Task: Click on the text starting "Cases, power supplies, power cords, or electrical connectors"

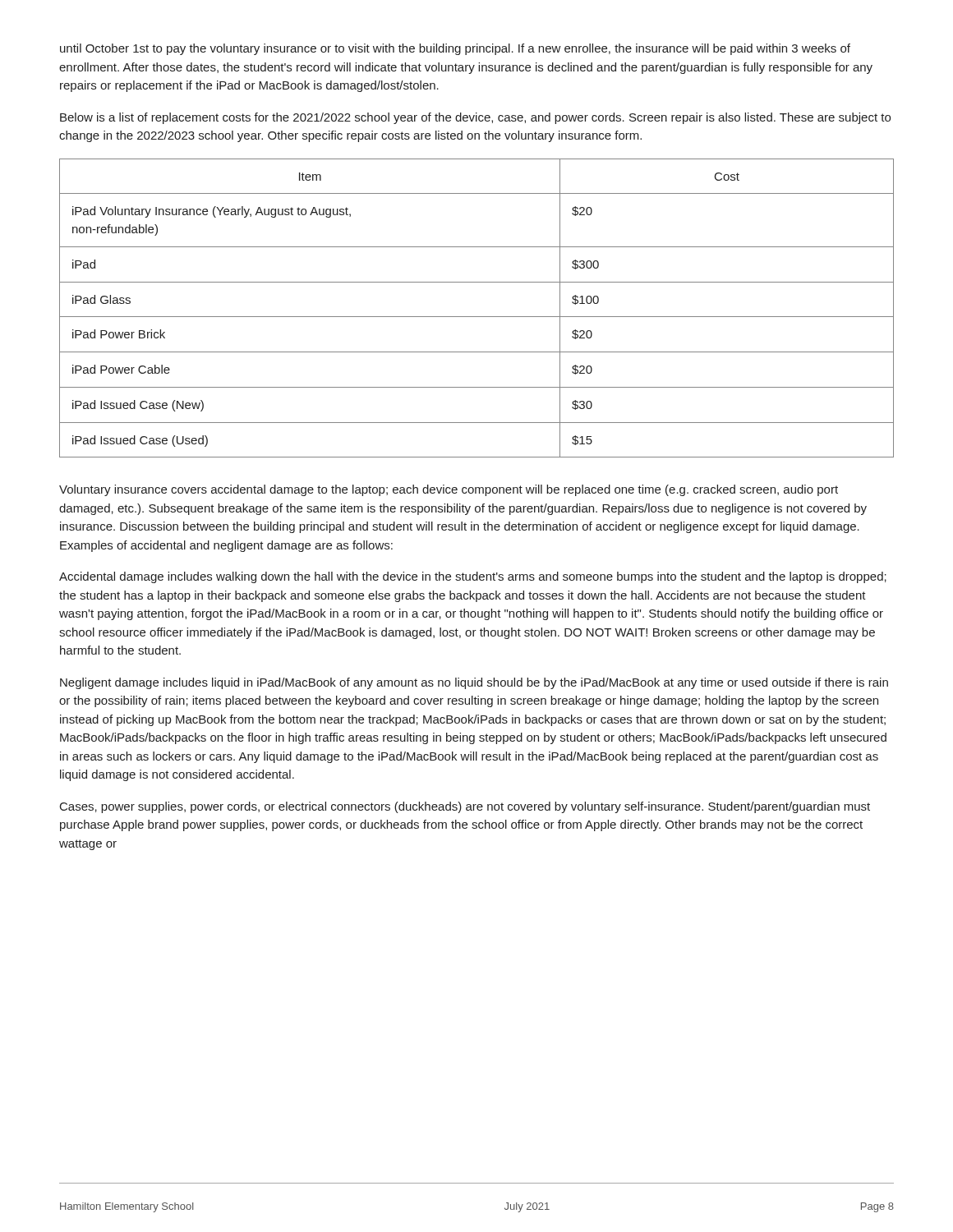Action: 465,824
